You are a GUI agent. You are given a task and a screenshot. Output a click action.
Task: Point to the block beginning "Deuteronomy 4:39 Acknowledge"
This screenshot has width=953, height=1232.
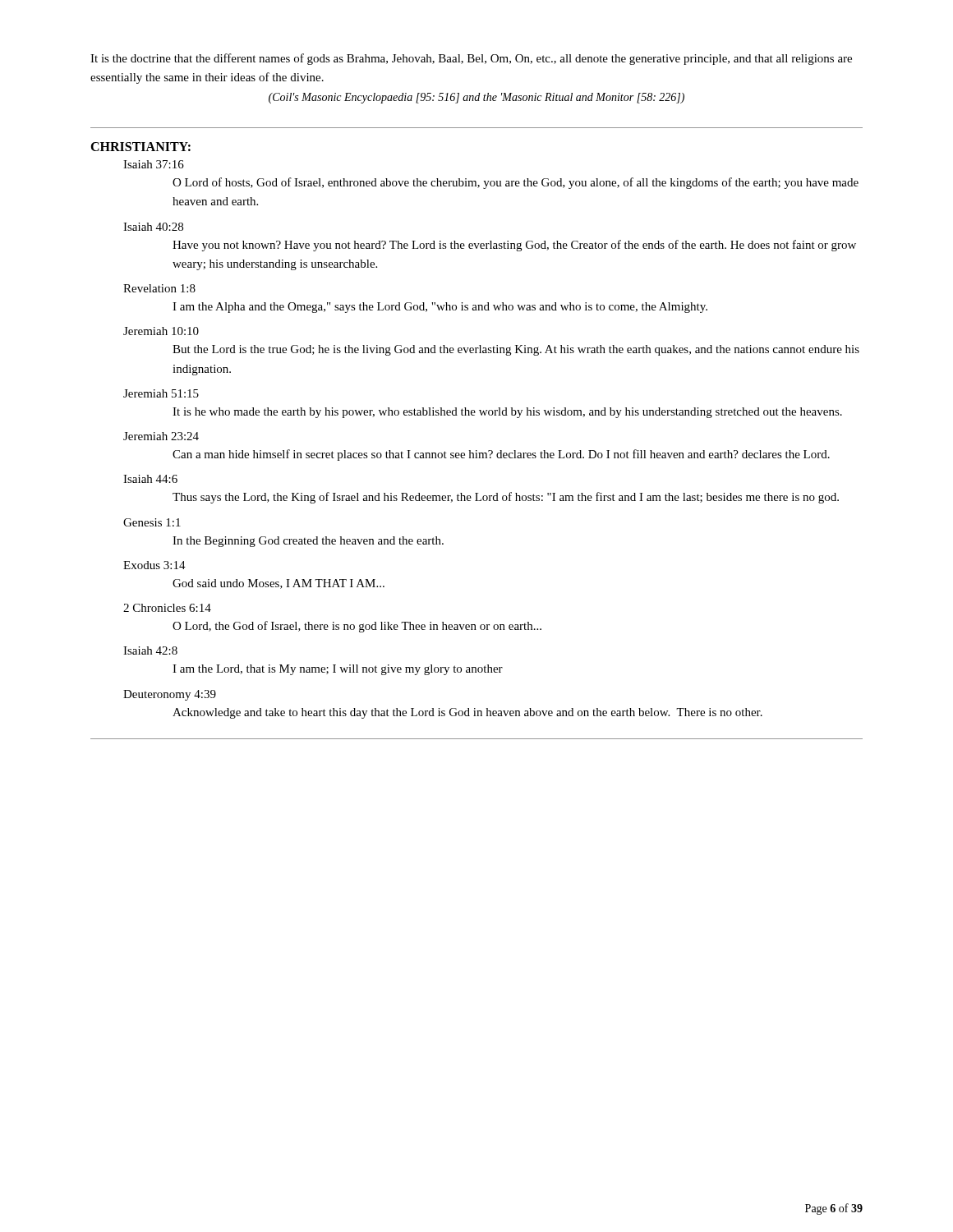[493, 704]
